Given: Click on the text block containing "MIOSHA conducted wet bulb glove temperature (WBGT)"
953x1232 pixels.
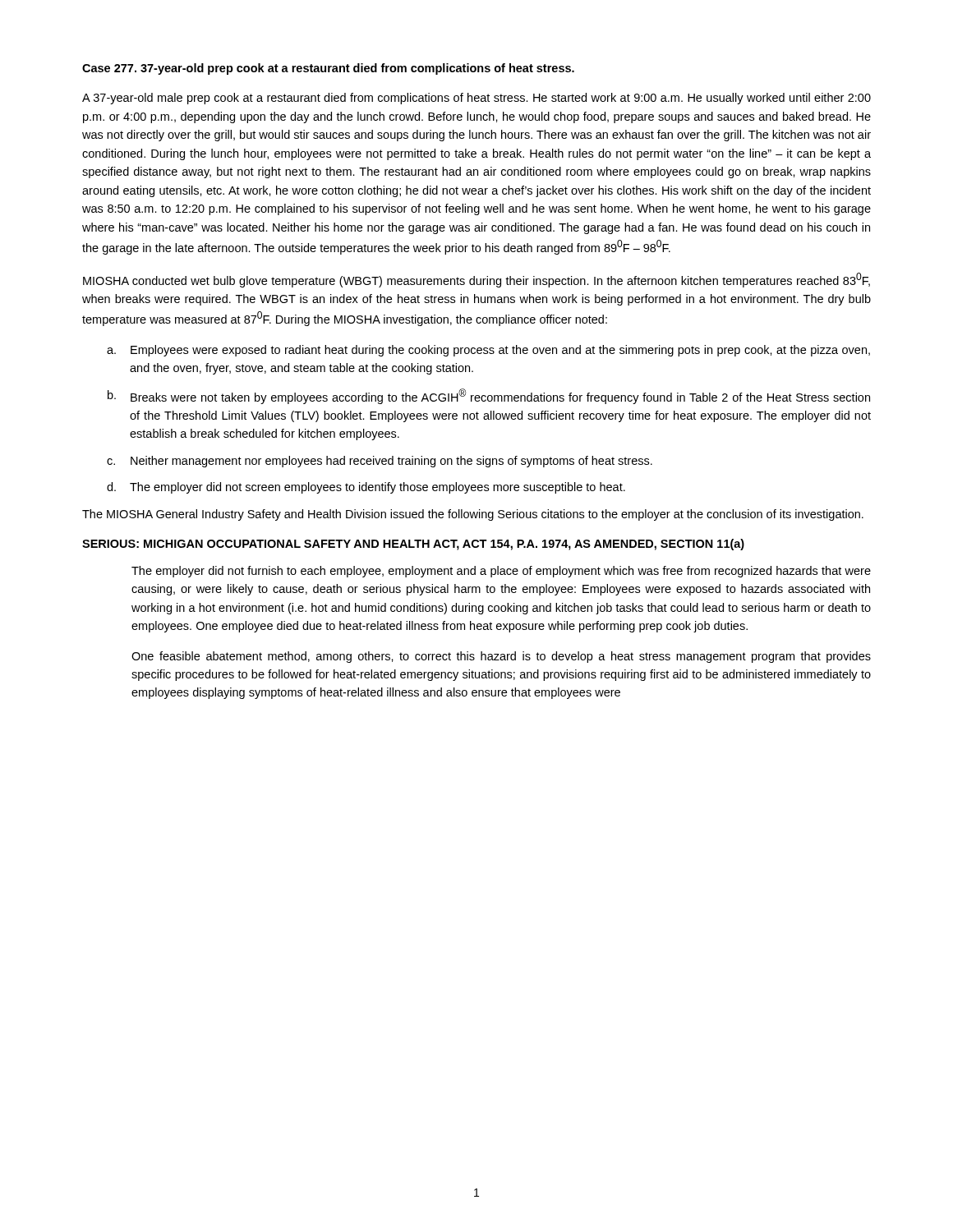Looking at the screenshot, I should tap(476, 298).
